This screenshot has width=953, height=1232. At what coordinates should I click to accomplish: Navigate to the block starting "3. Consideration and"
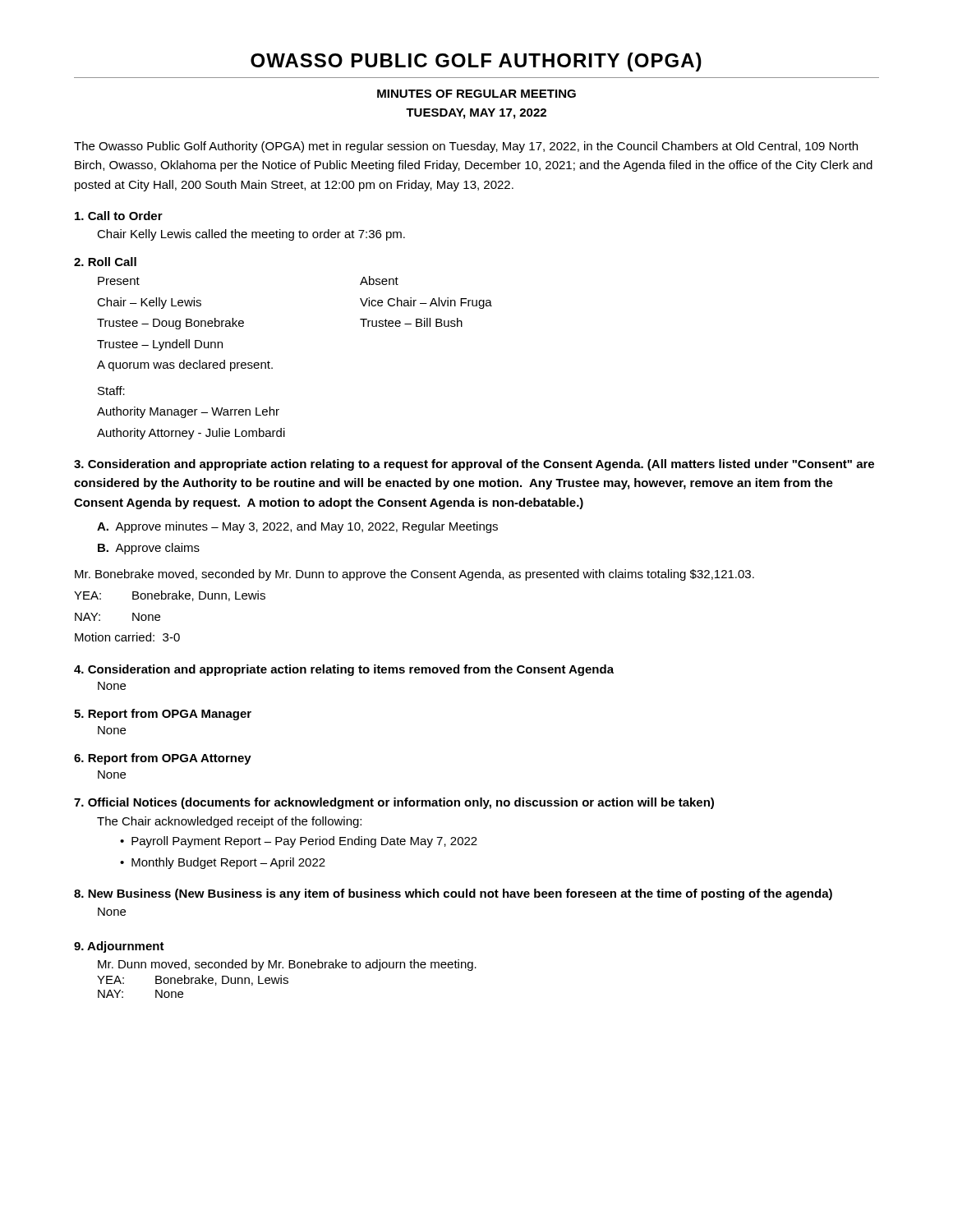(474, 465)
